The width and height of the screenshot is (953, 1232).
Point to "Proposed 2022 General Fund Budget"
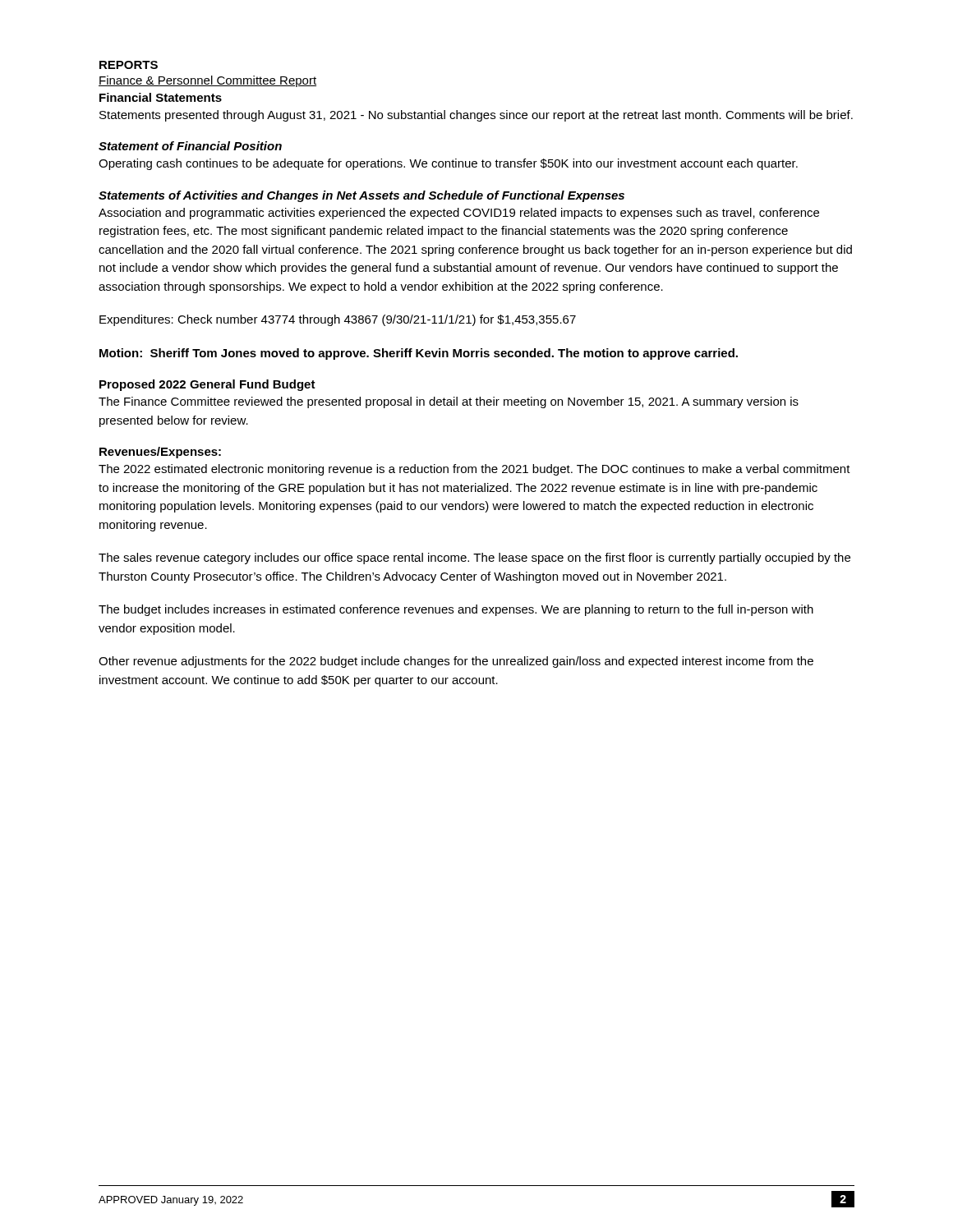tap(207, 384)
